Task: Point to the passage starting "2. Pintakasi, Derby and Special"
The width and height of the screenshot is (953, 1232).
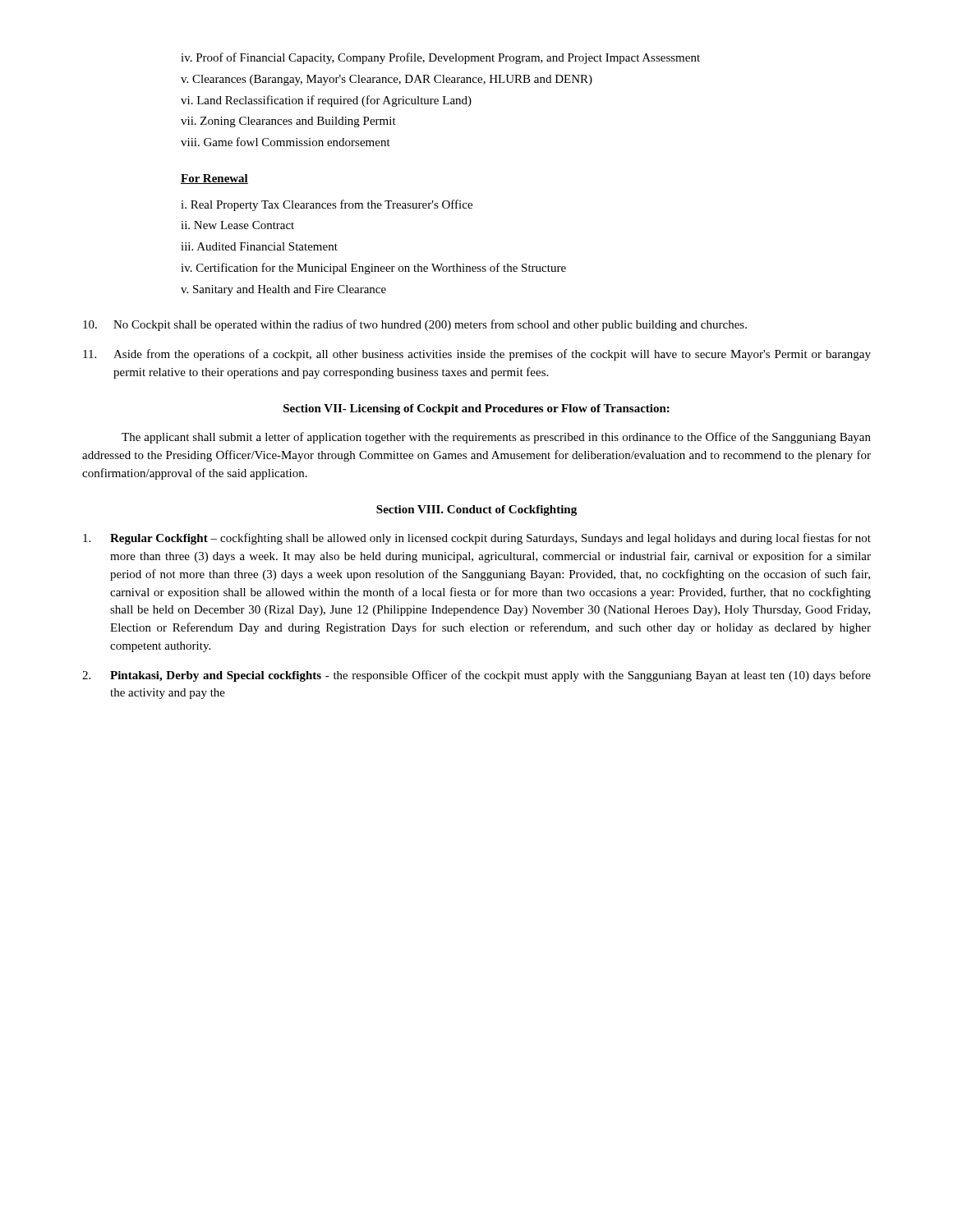Action: (x=476, y=684)
